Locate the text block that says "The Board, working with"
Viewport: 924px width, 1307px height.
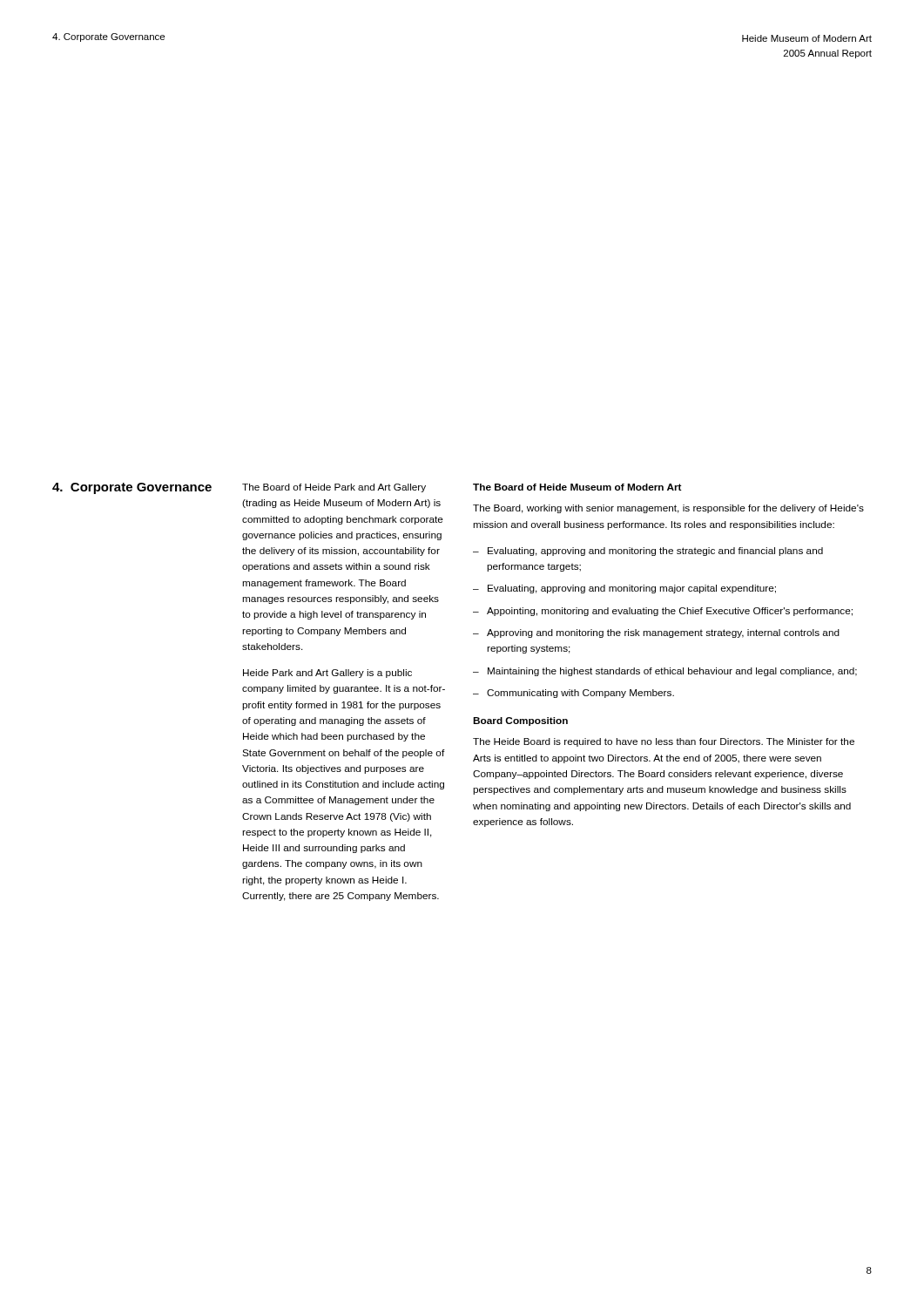click(x=672, y=516)
